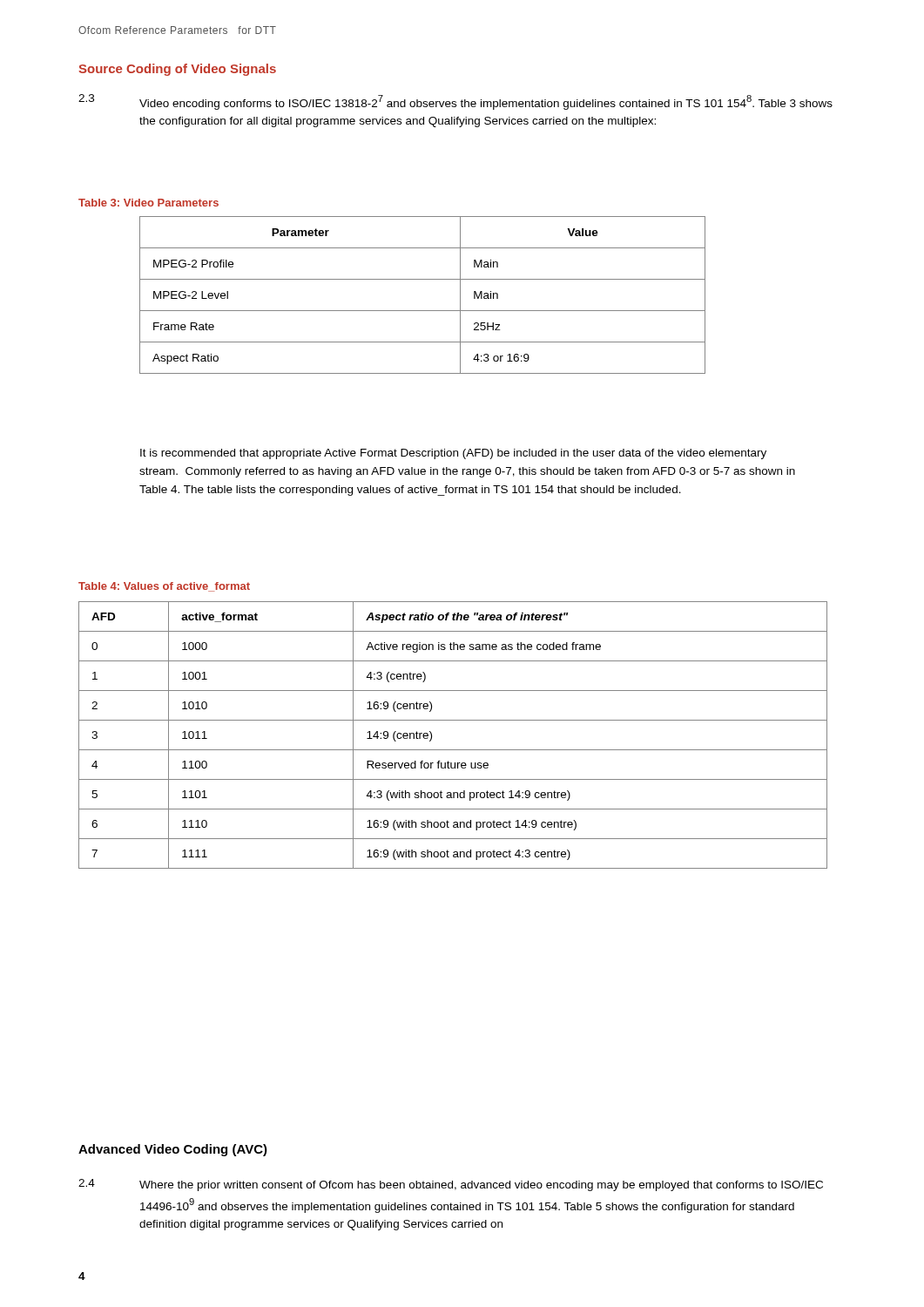Locate the text block starting "It is recommended that"
Screen dimensions: 1307x924
point(467,471)
